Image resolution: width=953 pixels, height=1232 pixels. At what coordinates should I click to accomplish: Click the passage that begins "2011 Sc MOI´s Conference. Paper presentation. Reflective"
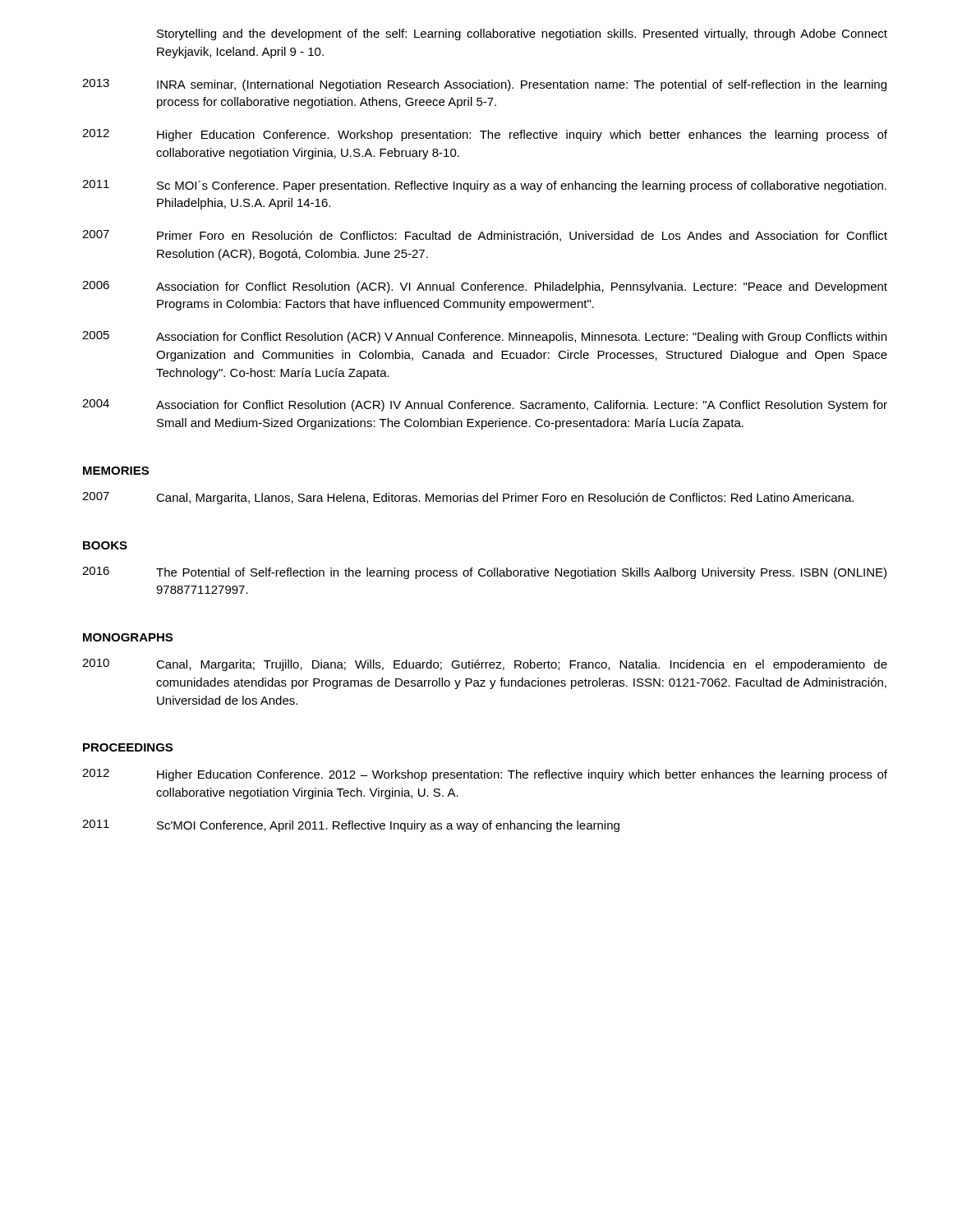[x=485, y=194]
